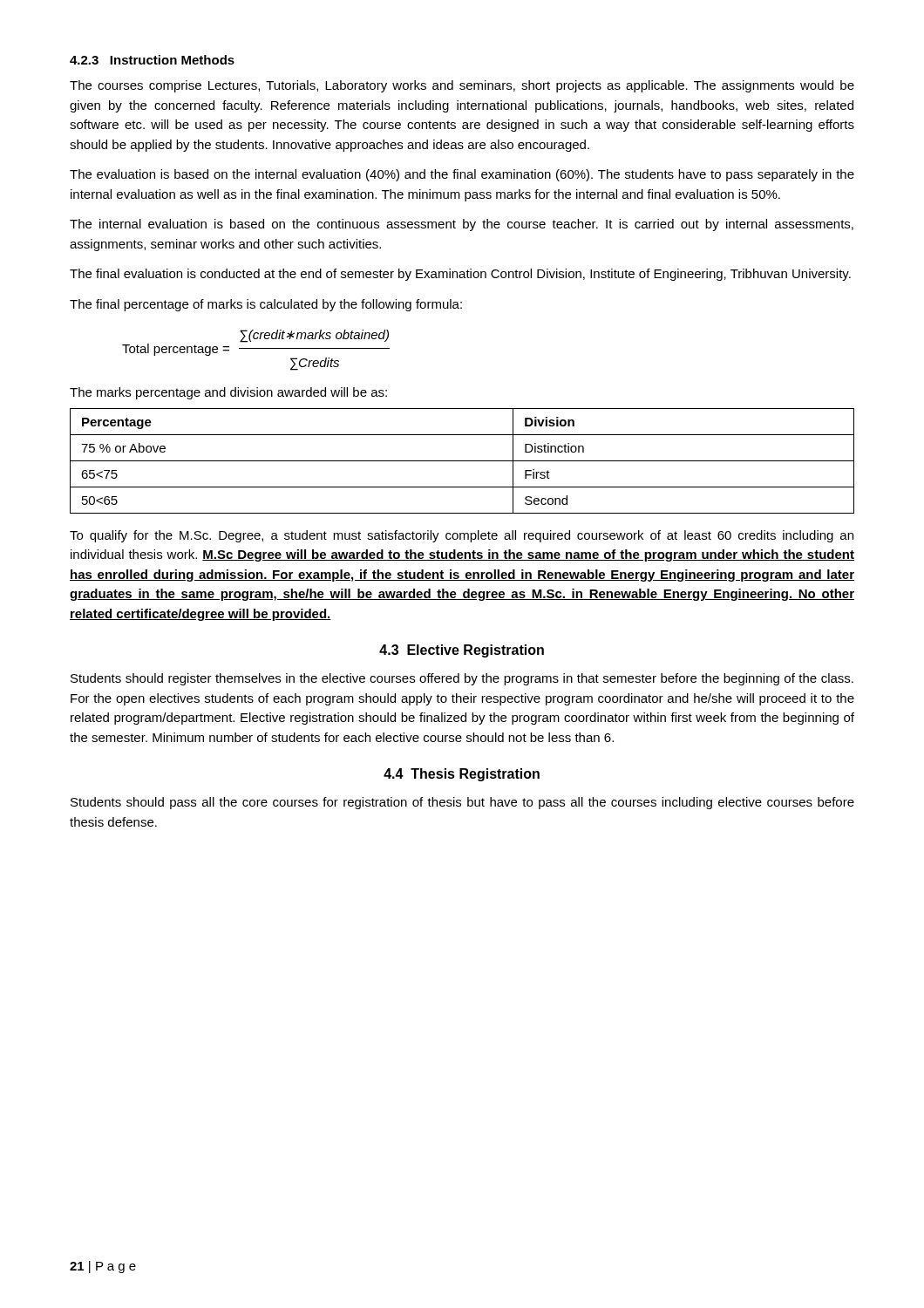Click on the region starting "The marks percentage and division"
This screenshot has height=1308, width=924.
229,392
